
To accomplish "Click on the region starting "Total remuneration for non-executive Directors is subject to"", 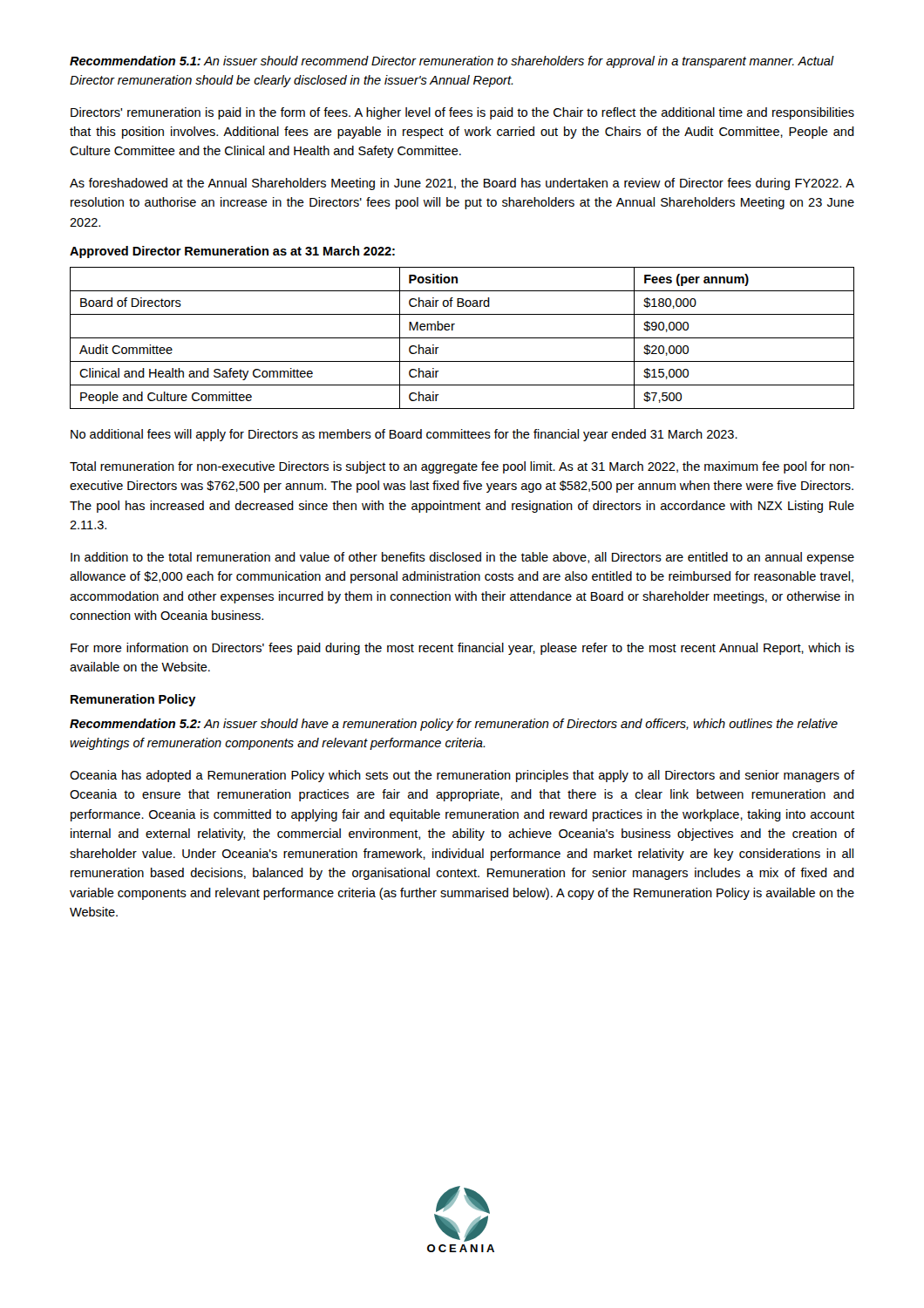I will [x=462, y=496].
